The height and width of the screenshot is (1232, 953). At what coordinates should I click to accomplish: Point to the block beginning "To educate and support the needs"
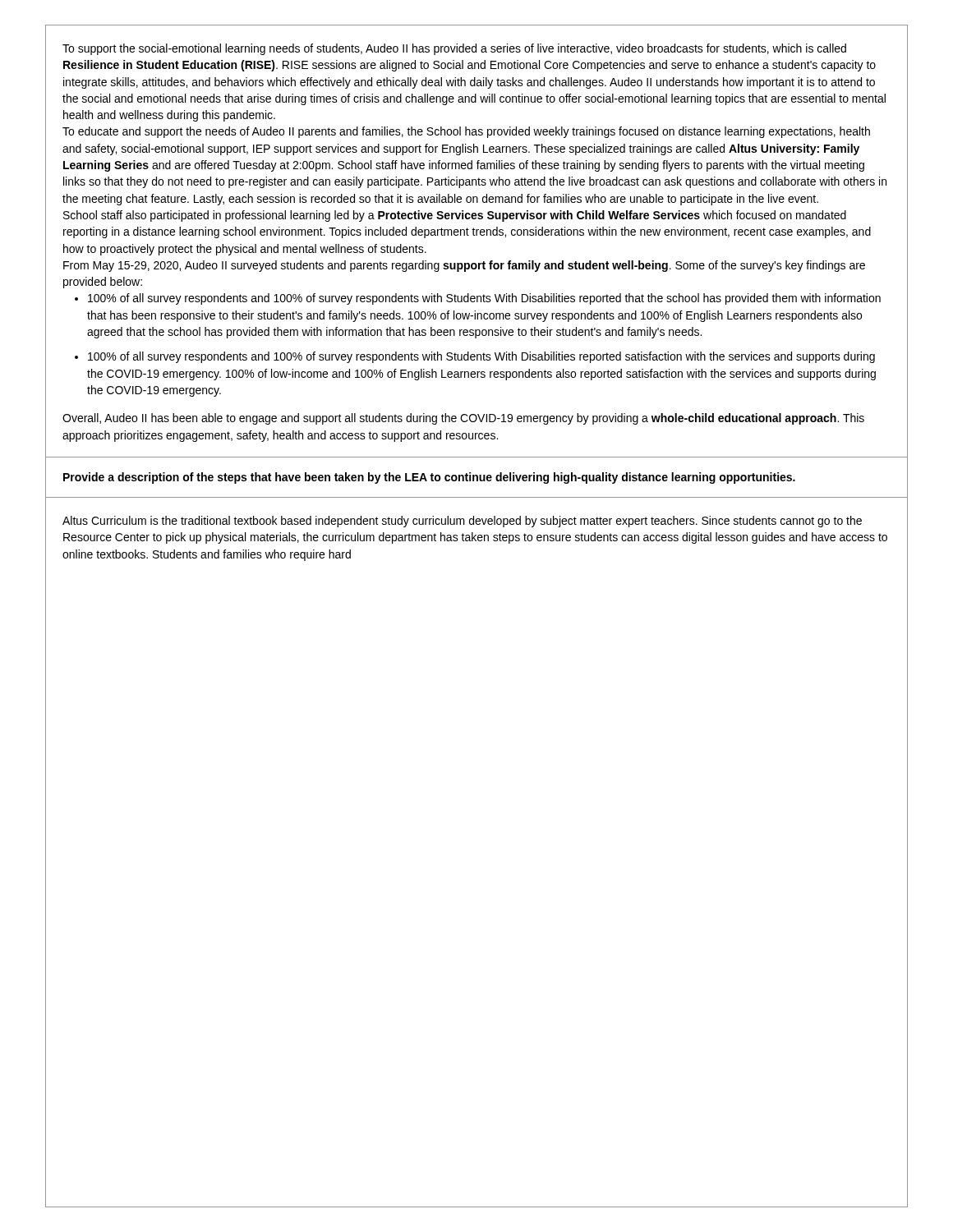pos(476,165)
